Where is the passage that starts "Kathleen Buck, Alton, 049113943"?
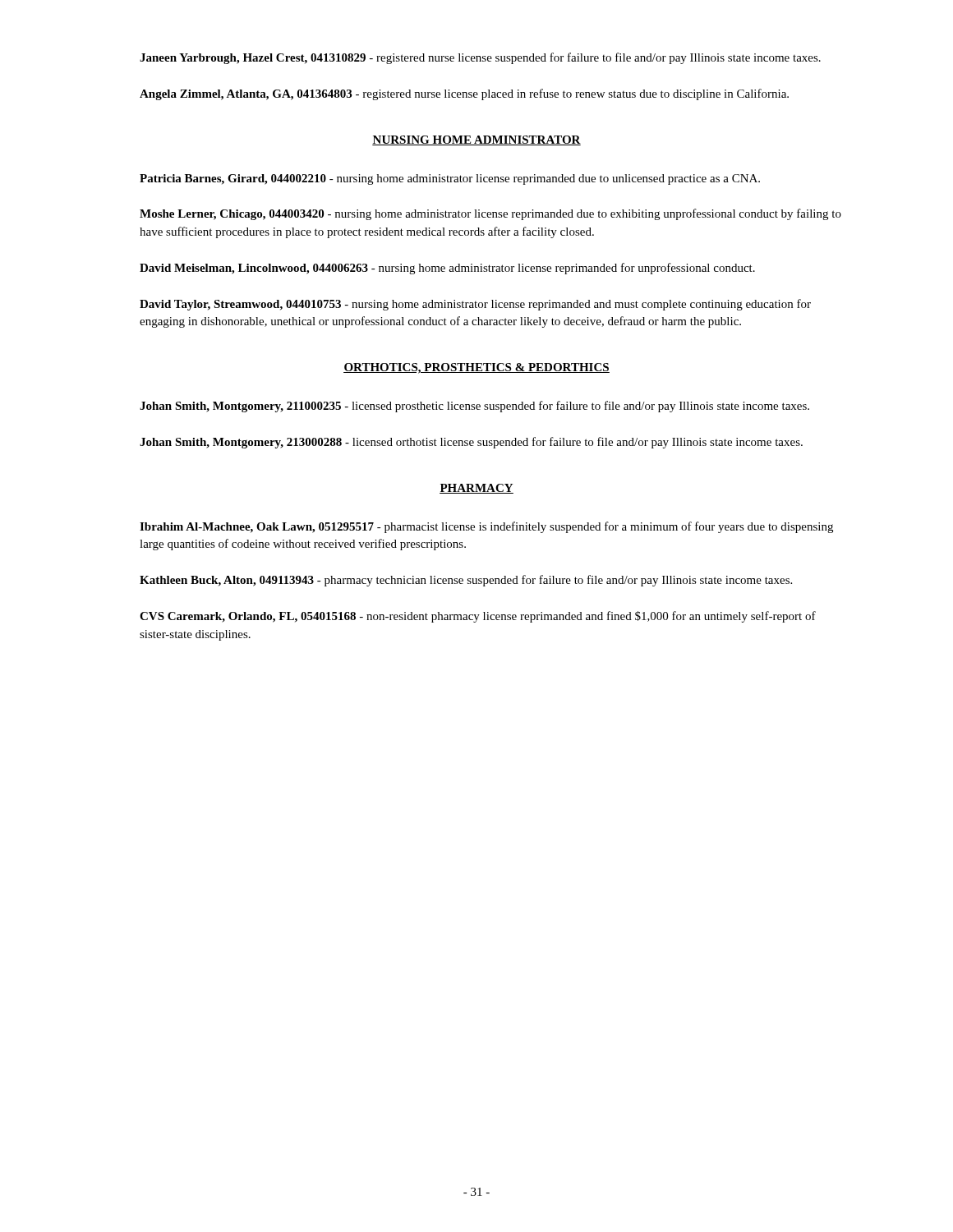 (466, 580)
